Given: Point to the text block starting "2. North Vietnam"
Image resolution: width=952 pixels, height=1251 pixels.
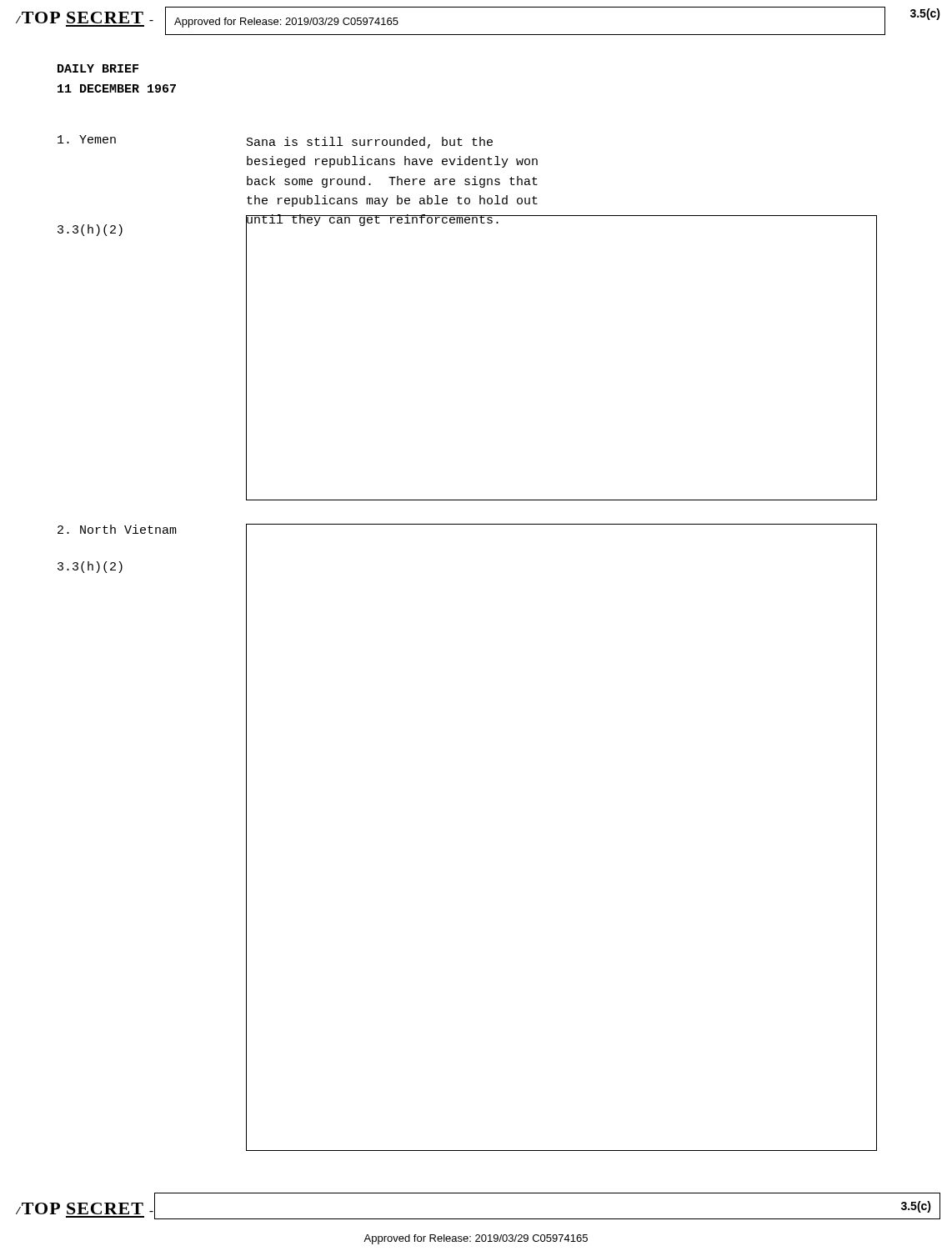Looking at the screenshot, I should [117, 531].
